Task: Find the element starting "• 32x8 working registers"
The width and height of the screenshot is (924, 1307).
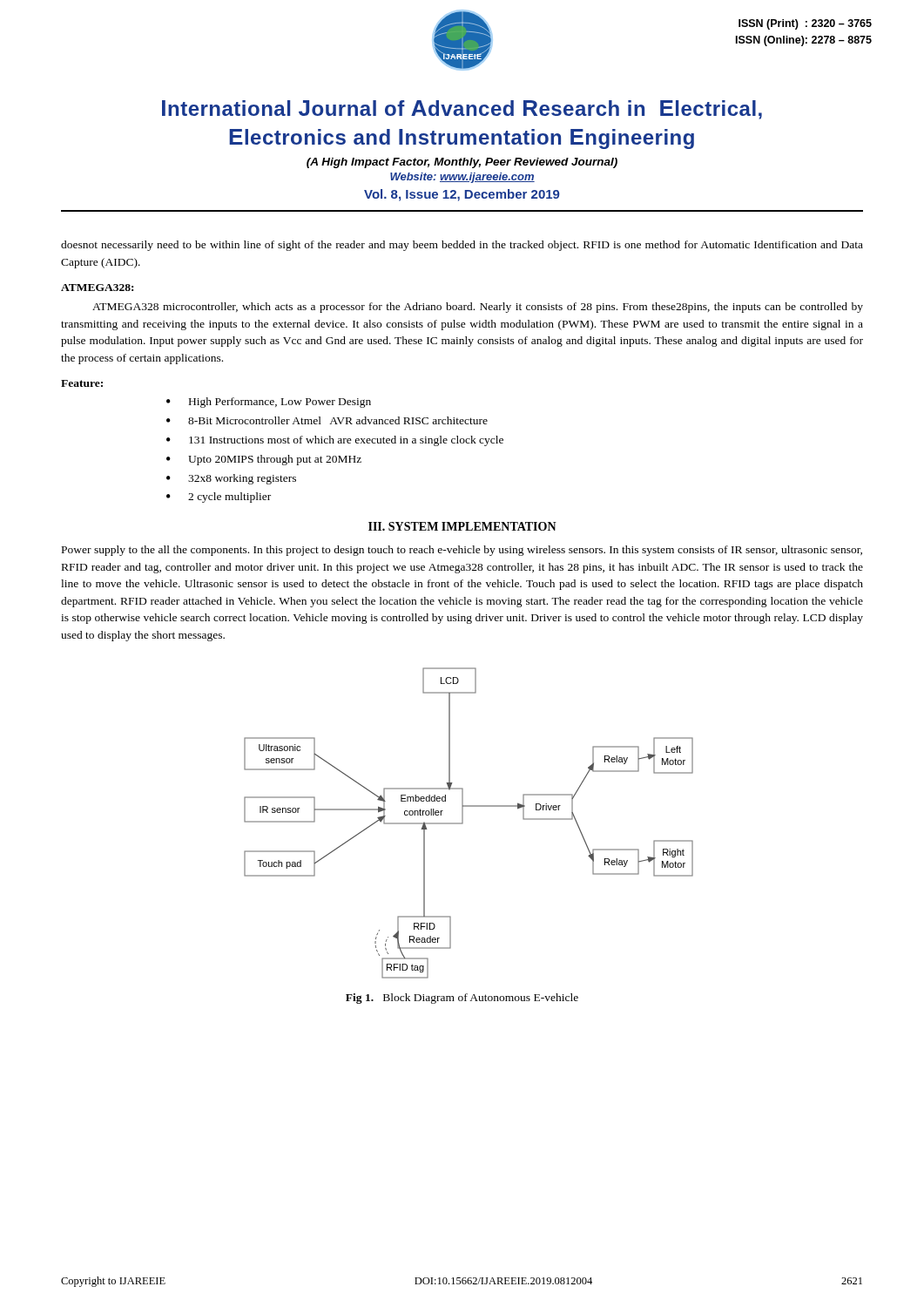Action: [x=231, y=479]
